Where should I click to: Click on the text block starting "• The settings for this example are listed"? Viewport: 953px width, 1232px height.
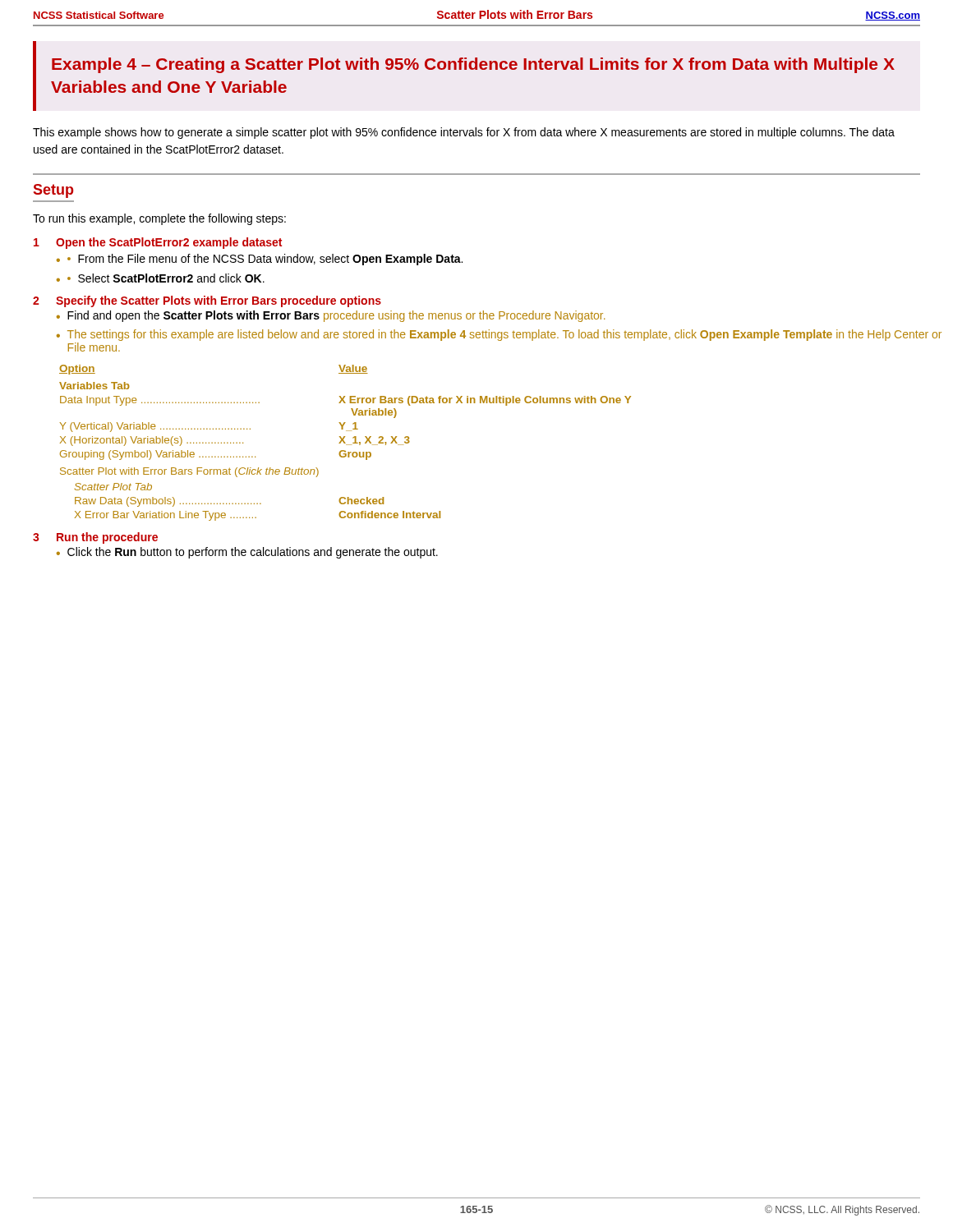point(504,341)
